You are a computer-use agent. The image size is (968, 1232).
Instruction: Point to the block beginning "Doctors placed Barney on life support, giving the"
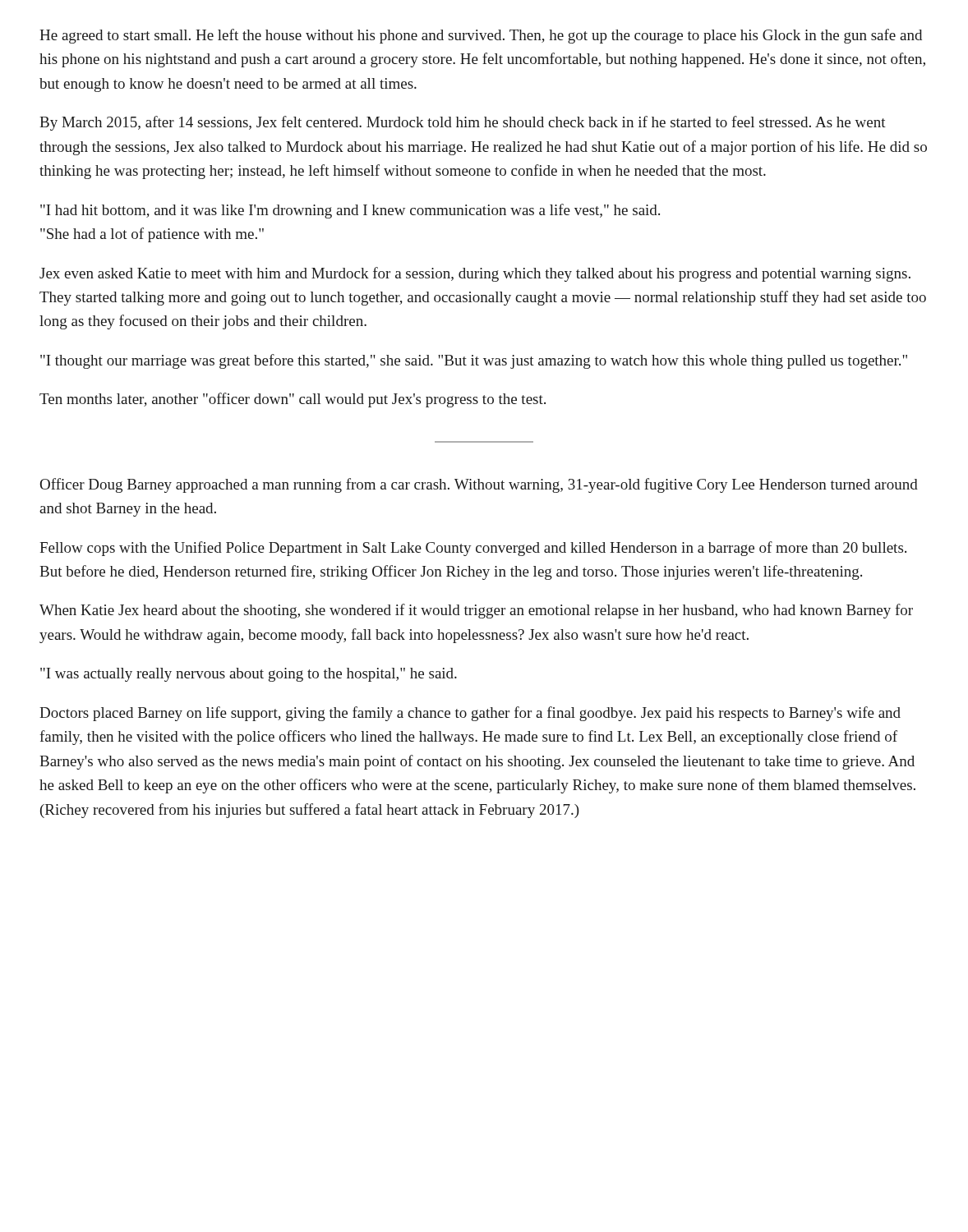(x=478, y=761)
